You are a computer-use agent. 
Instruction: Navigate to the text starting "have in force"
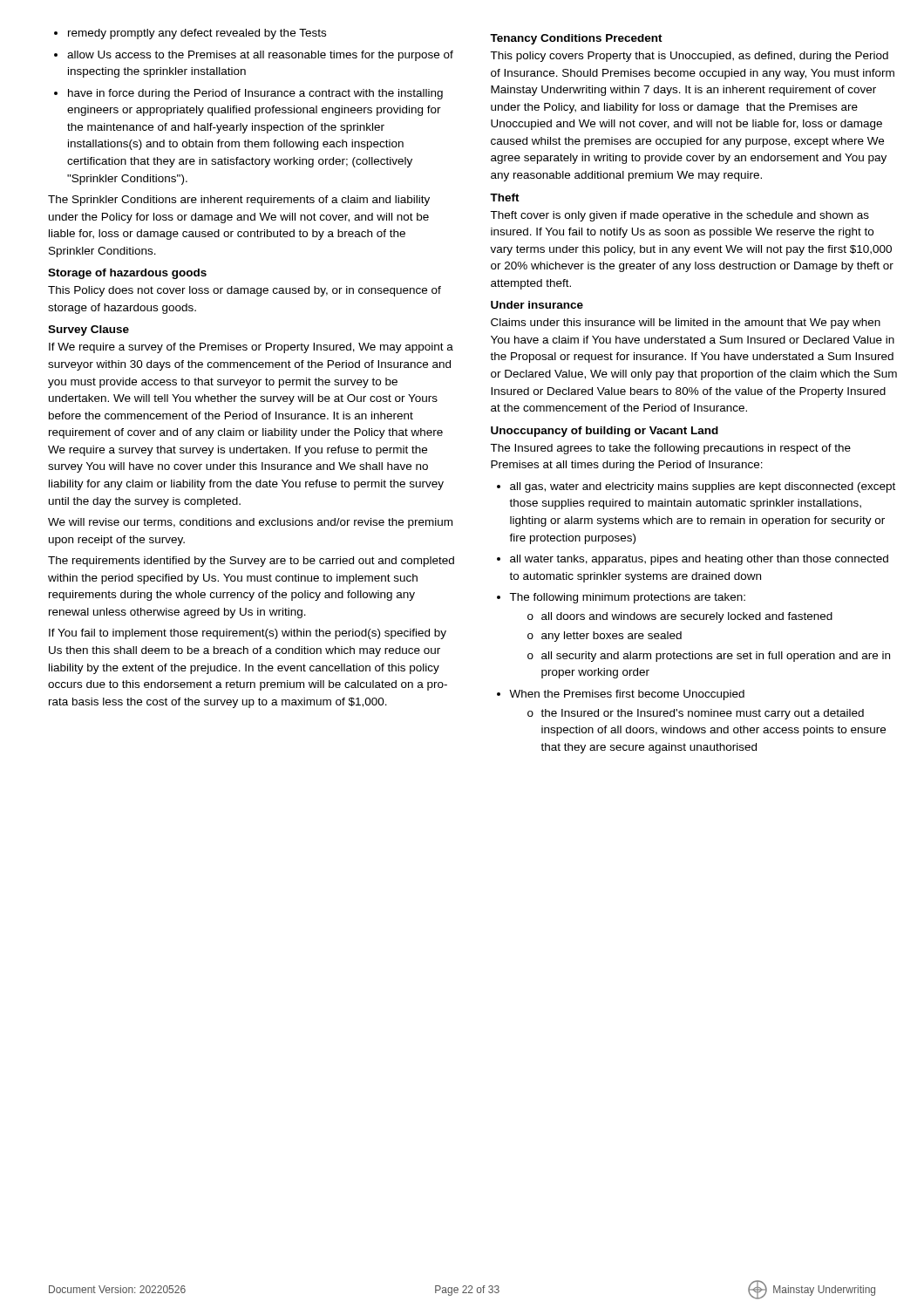tap(255, 135)
